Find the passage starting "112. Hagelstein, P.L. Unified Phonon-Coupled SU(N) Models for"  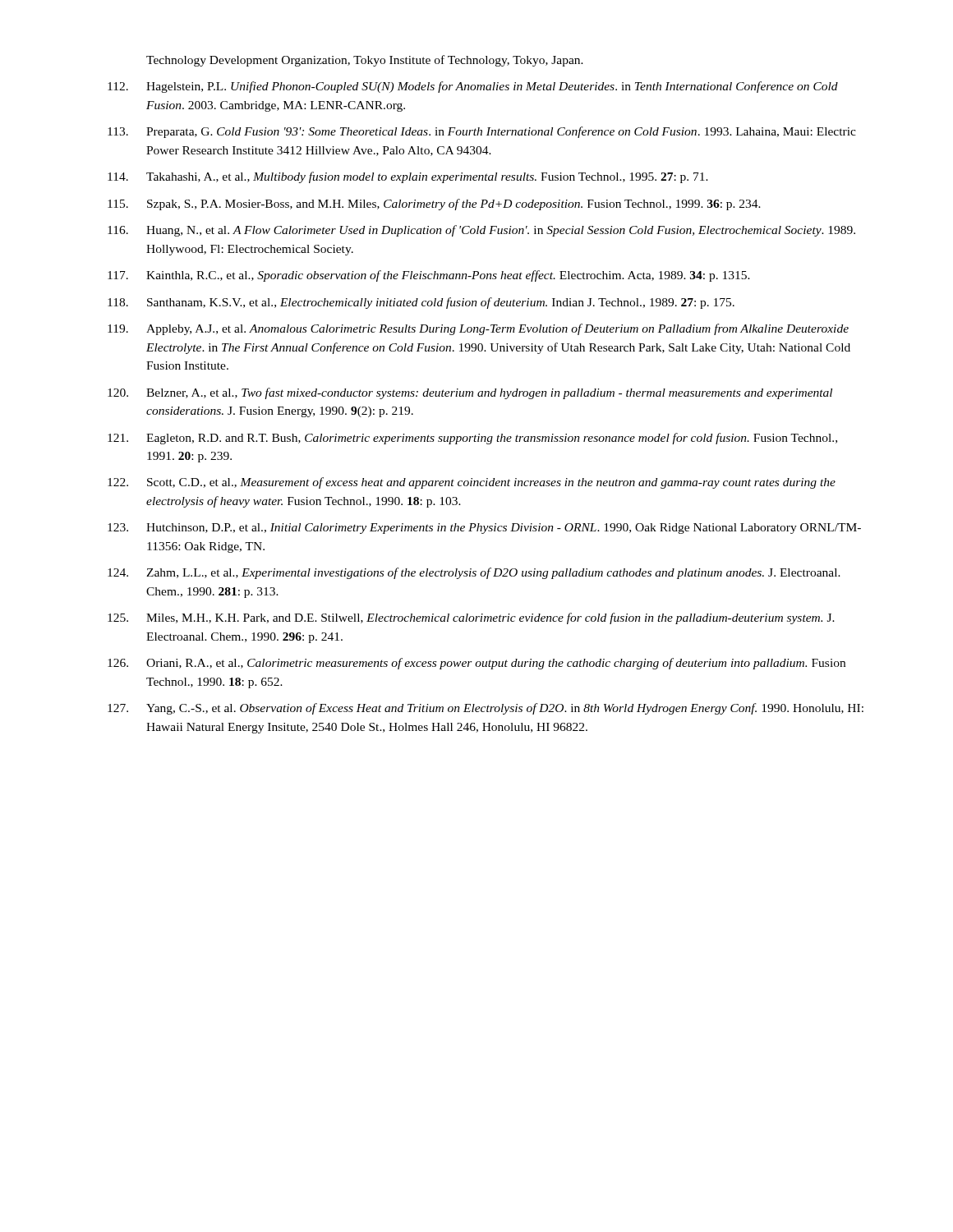(487, 96)
